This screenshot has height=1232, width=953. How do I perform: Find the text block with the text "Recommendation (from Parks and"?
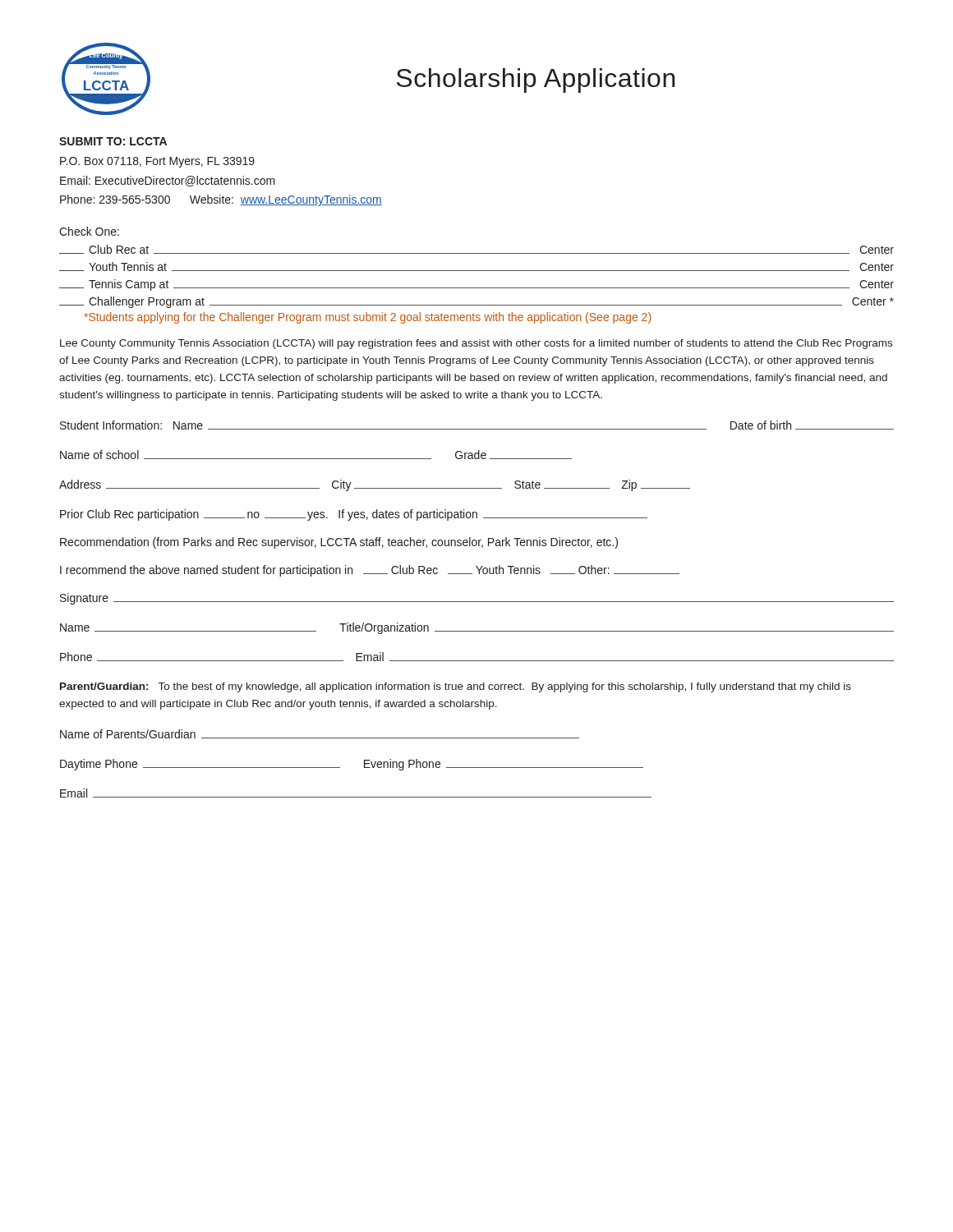click(339, 542)
